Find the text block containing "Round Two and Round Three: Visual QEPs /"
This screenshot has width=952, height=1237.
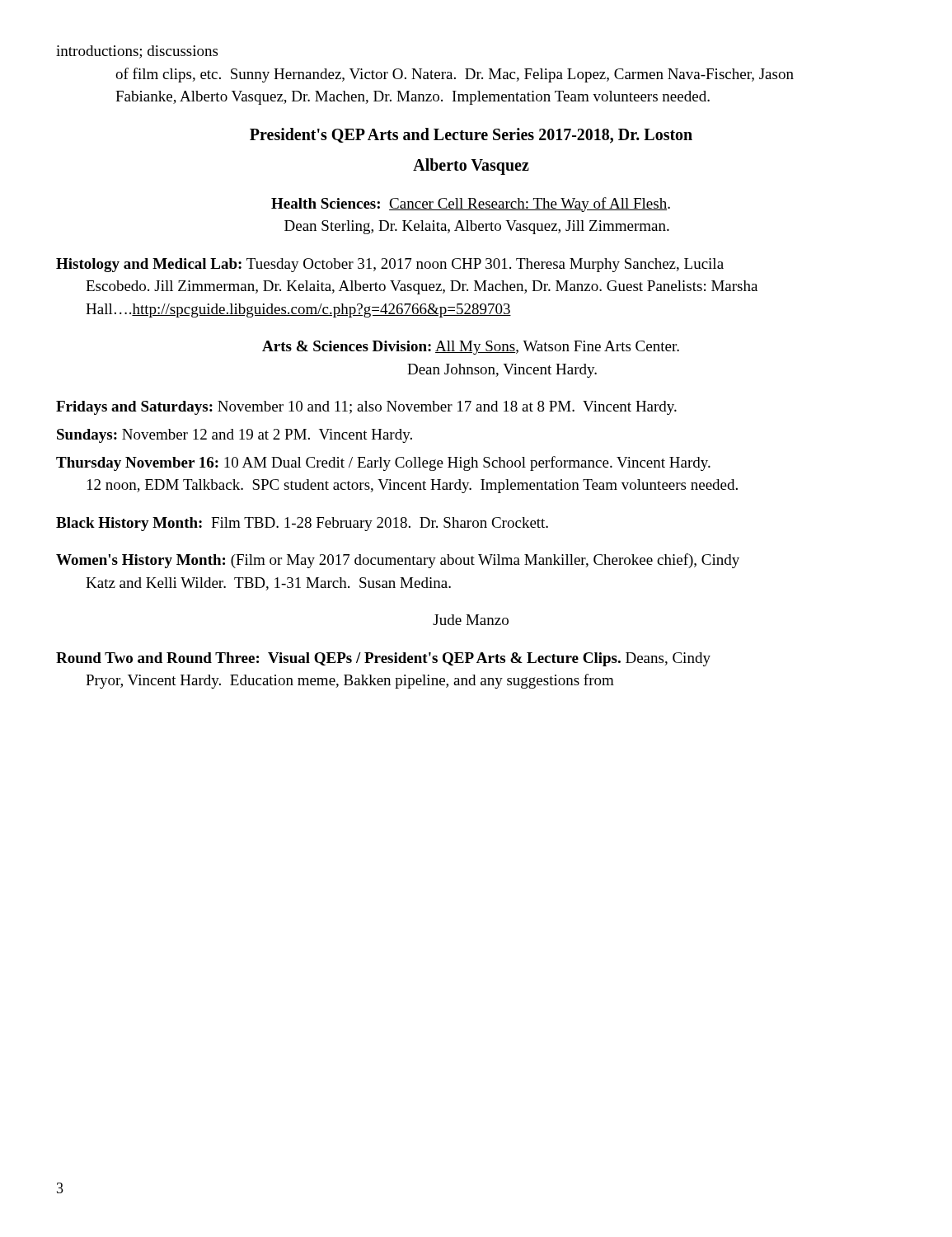383,669
